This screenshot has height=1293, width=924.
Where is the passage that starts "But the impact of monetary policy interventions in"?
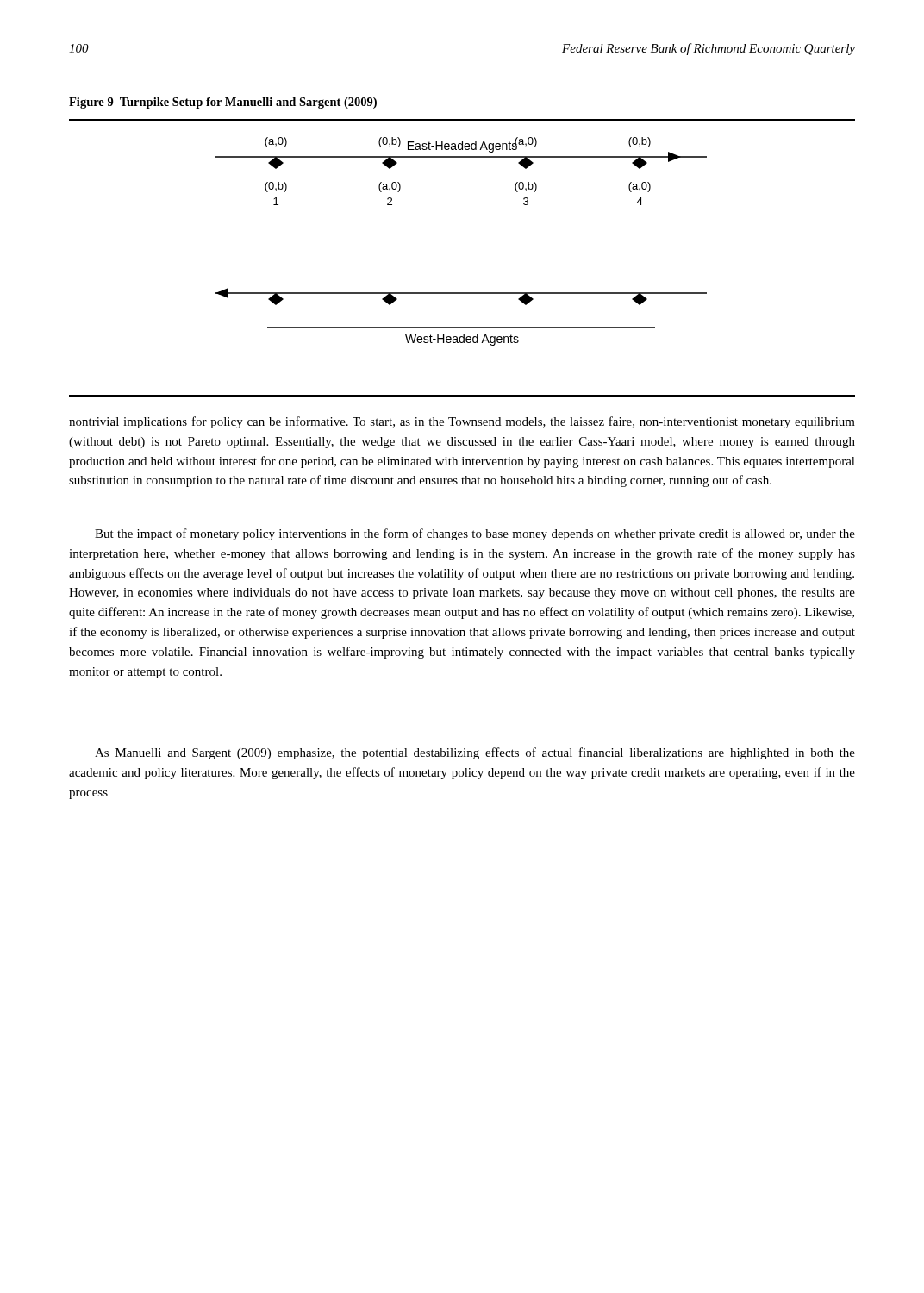(x=462, y=602)
